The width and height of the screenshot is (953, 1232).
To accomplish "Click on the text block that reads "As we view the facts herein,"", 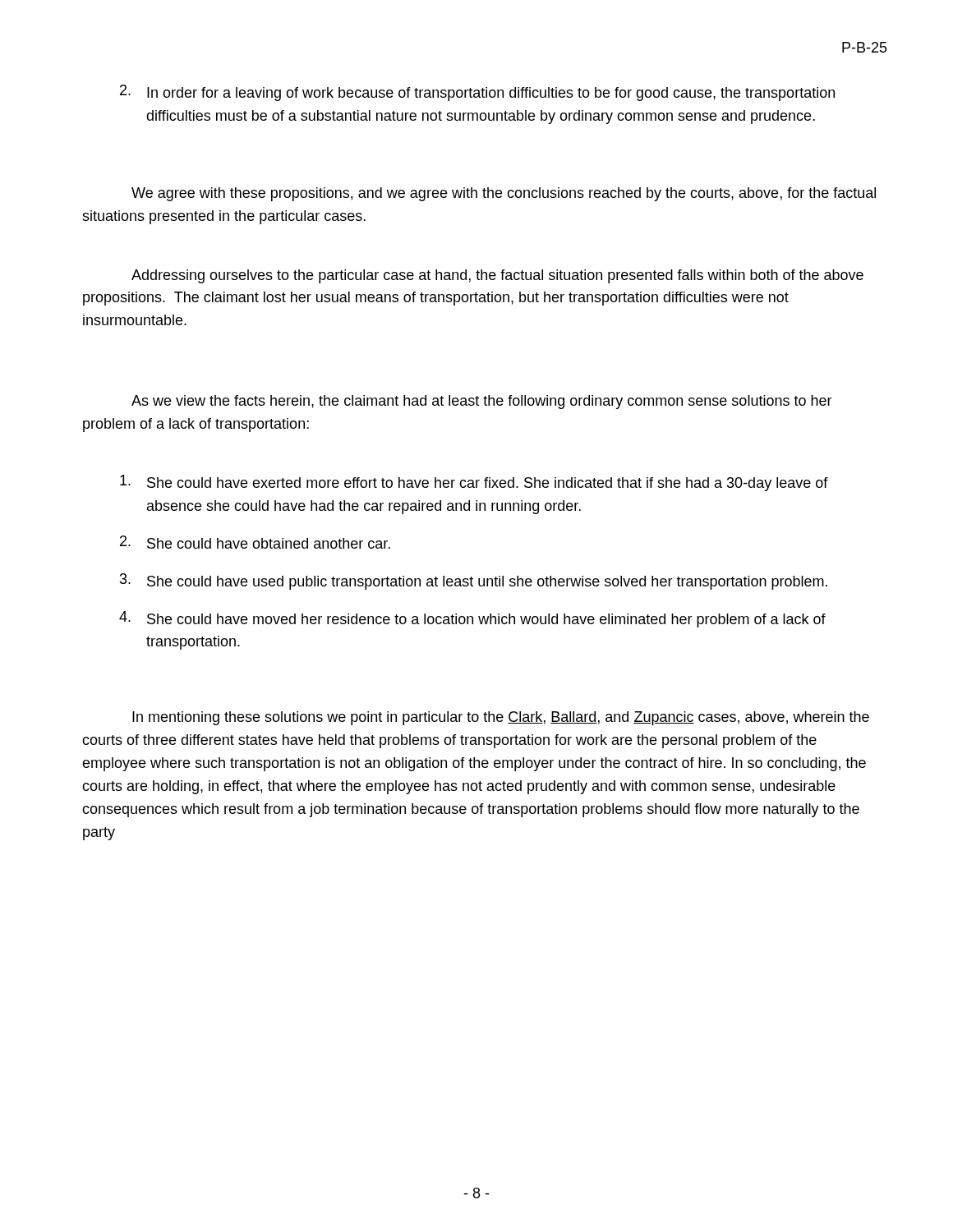I will click(x=457, y=412).
